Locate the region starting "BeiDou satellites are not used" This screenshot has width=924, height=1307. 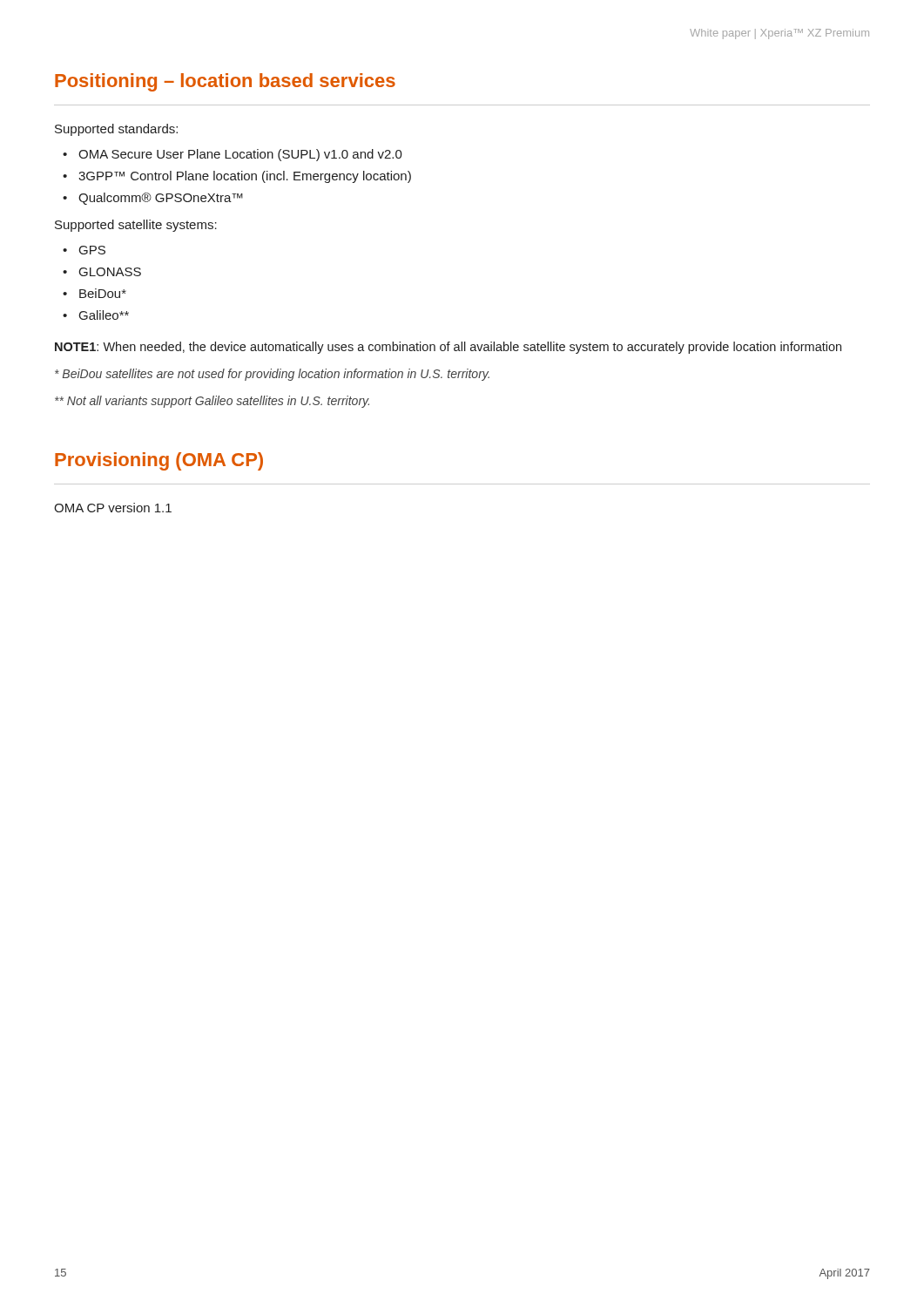click(272, 374)
